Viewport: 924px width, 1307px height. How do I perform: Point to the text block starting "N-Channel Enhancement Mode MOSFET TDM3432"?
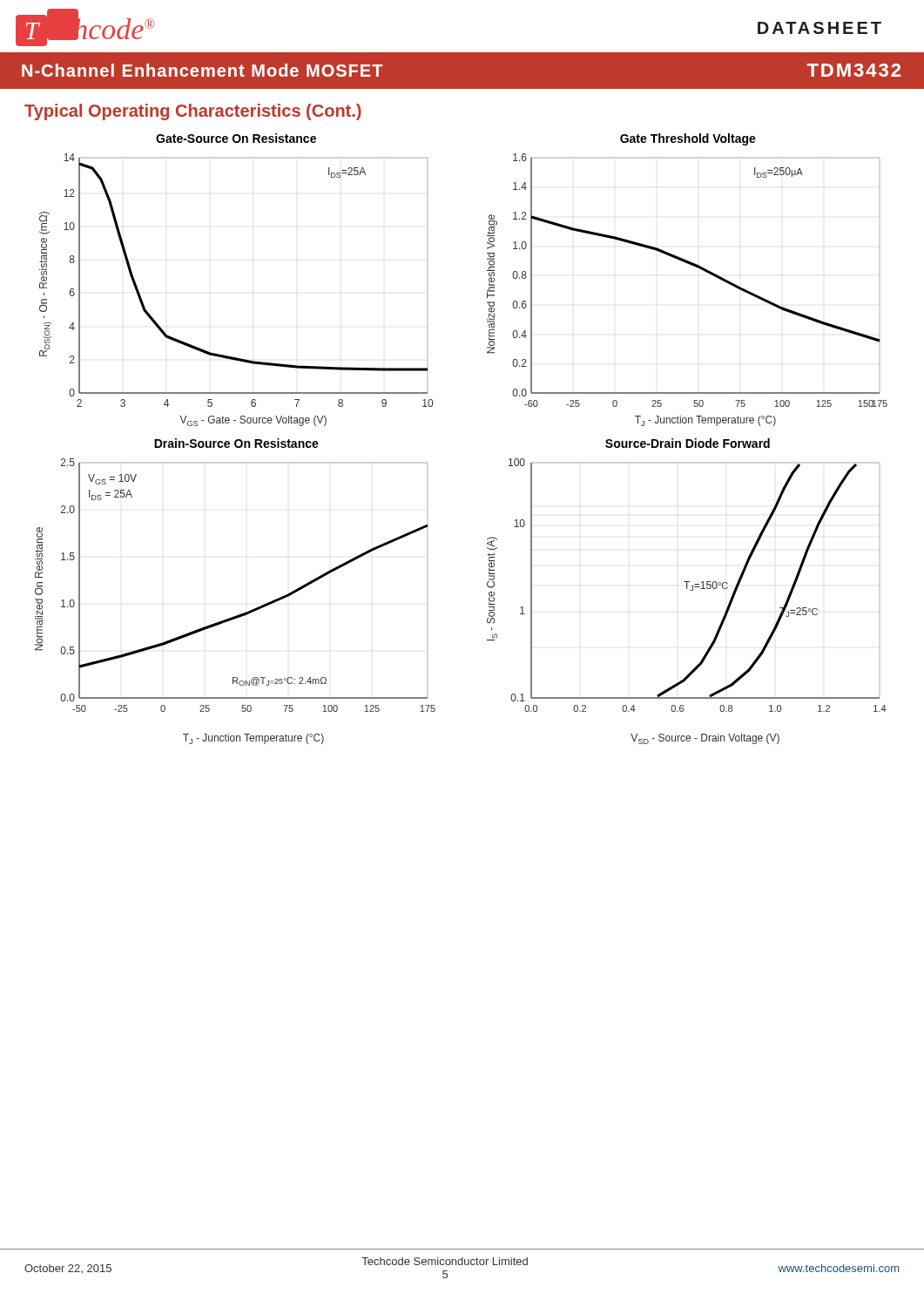(x=208, y=70)
